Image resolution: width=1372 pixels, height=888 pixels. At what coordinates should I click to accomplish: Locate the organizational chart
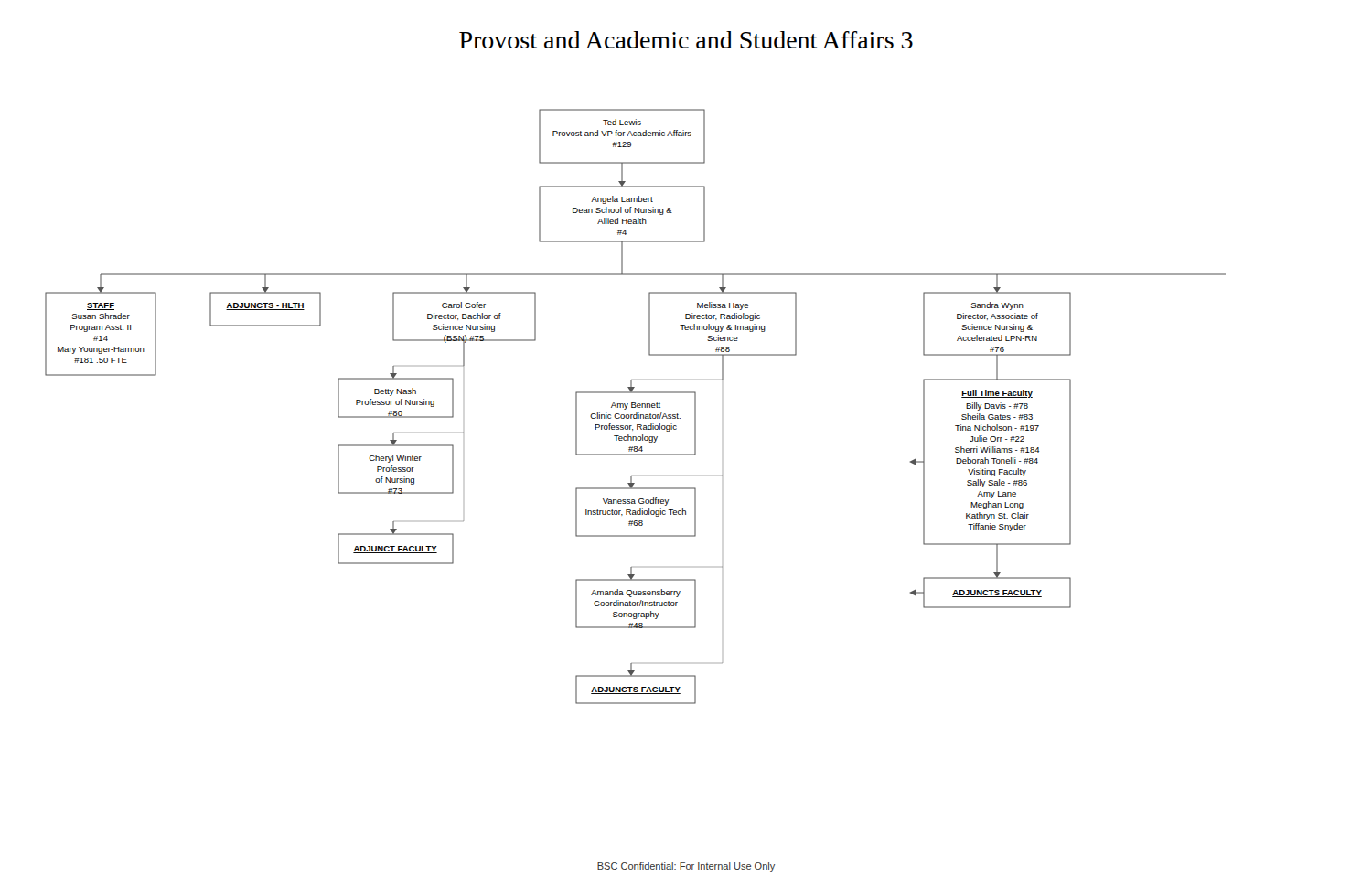click(x=686, y=467)
